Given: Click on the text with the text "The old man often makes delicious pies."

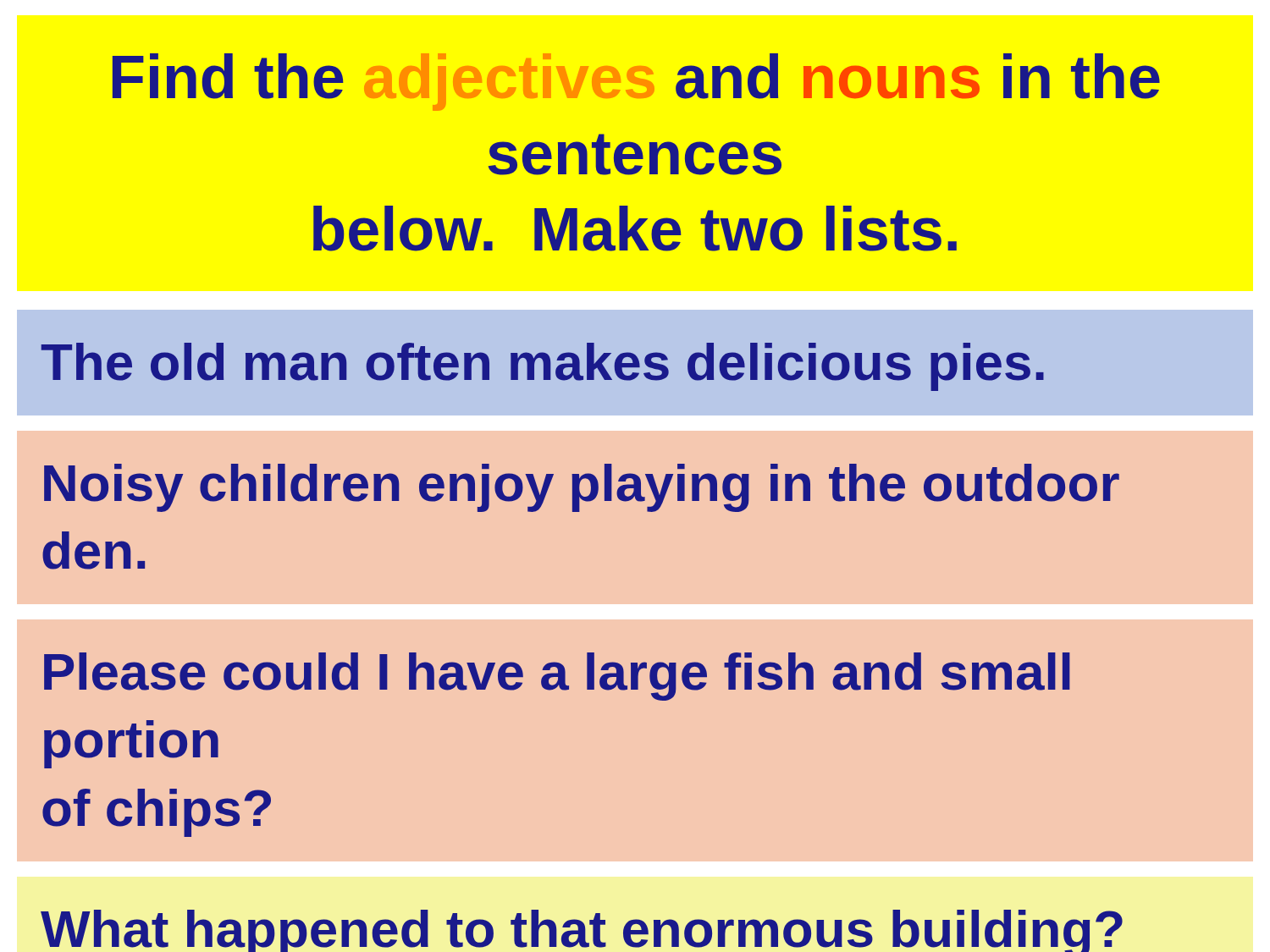Looking at the screenshot, I should tap(635, 362).
